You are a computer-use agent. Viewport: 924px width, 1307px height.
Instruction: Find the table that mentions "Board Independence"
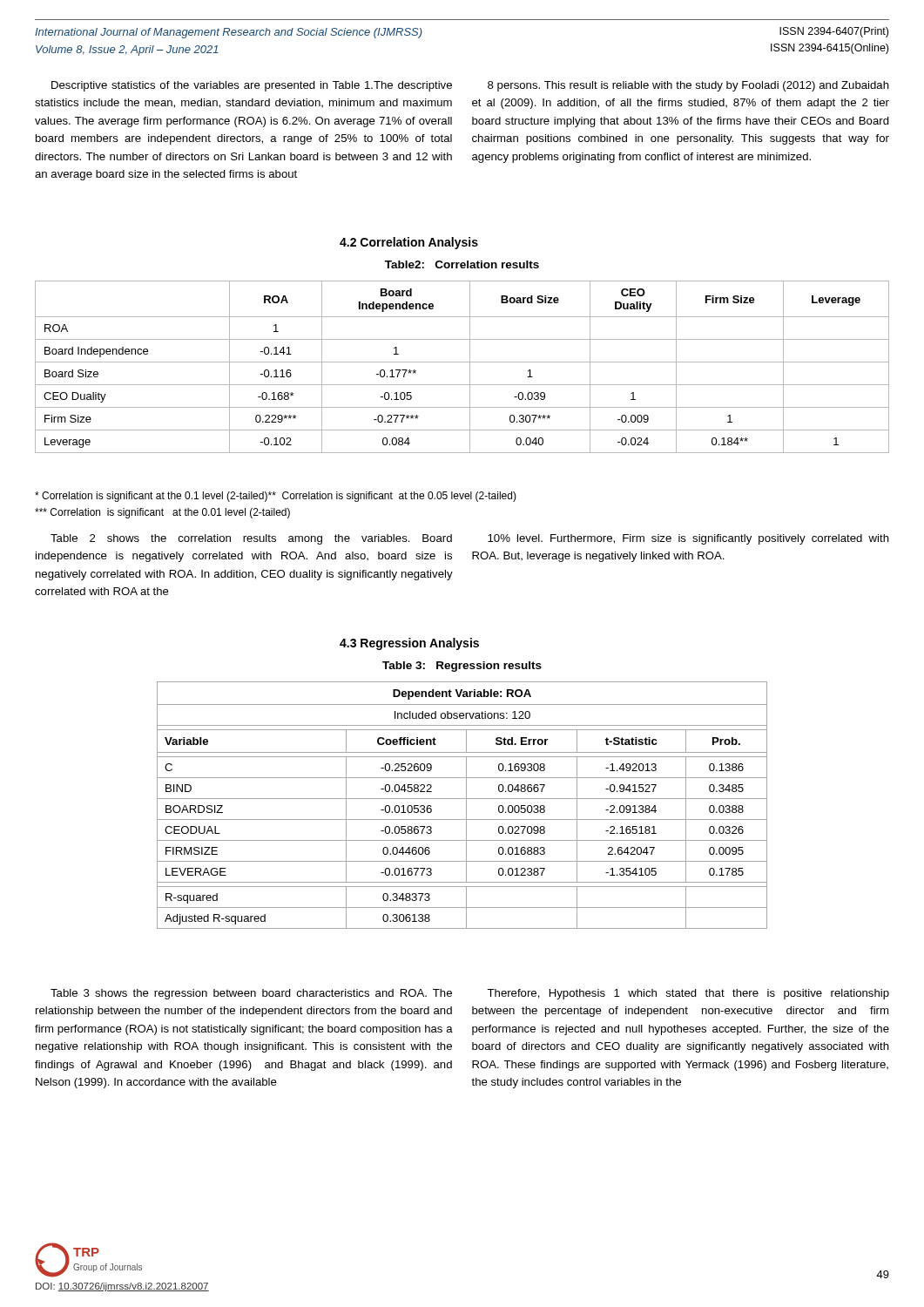(462, 367)
